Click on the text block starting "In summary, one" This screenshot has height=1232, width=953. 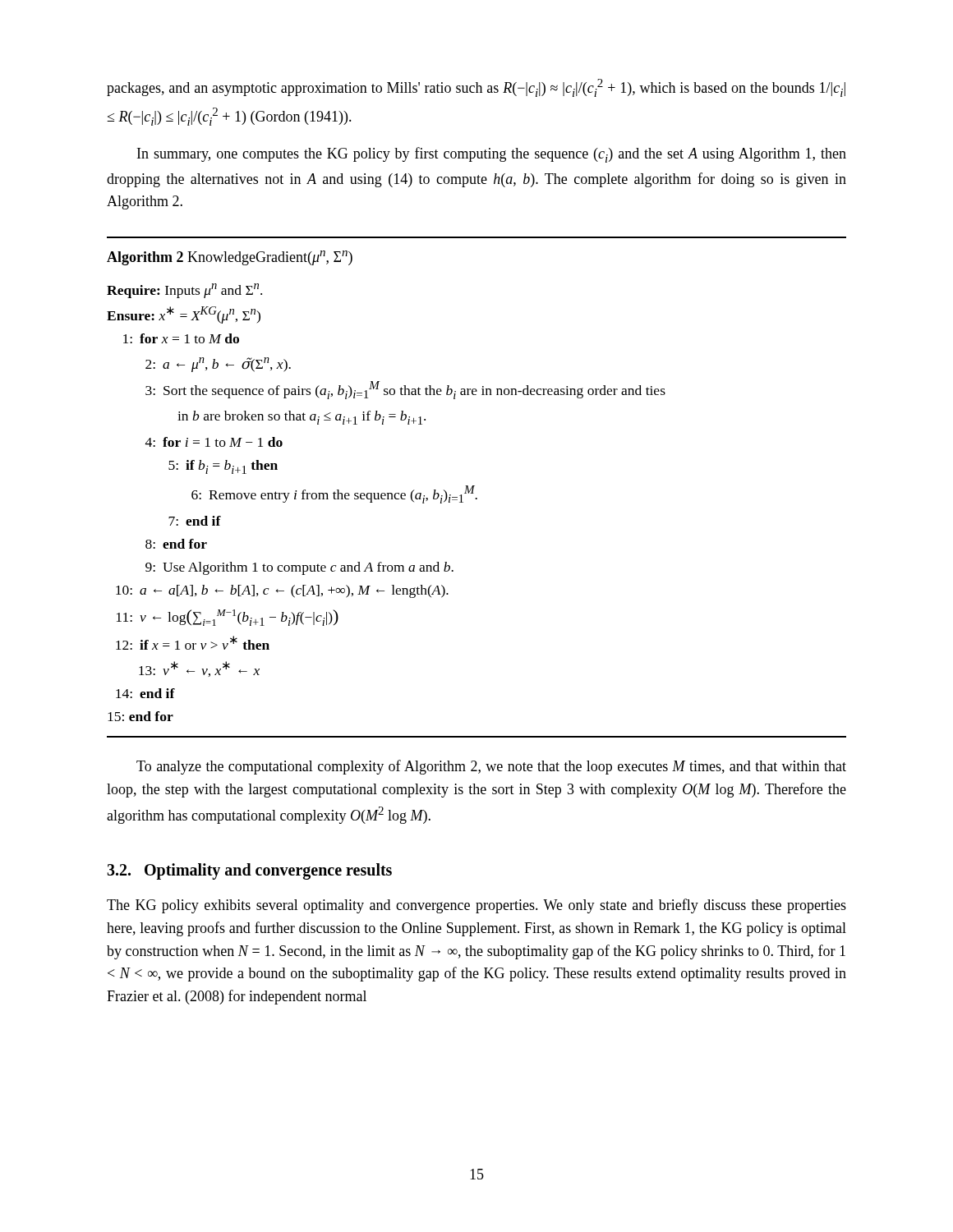pyautogui.click(x=476, y=177)
